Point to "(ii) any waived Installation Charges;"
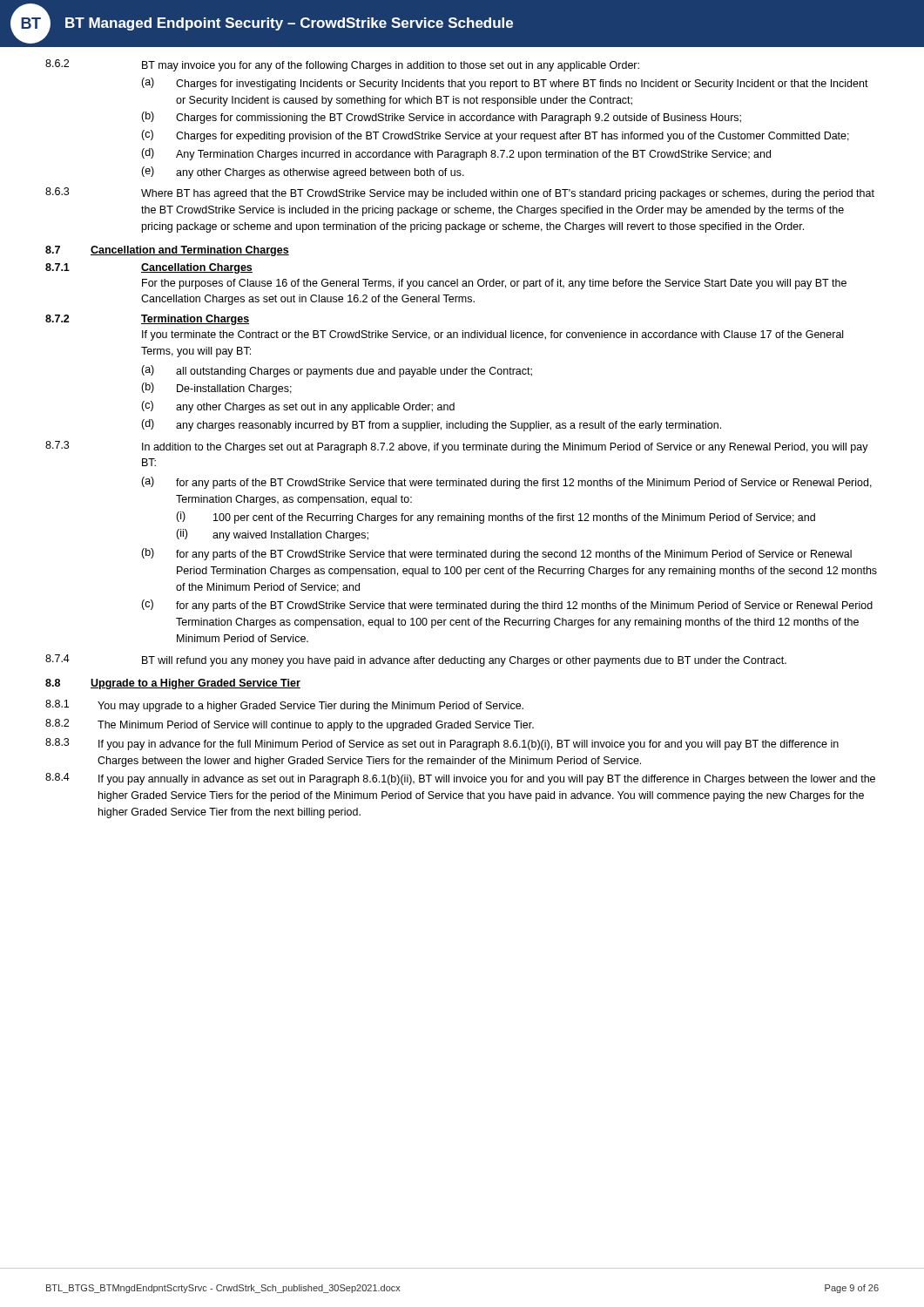Image resolution: width=924 pixels, height=1307 pixels. [x=272, y=535]
